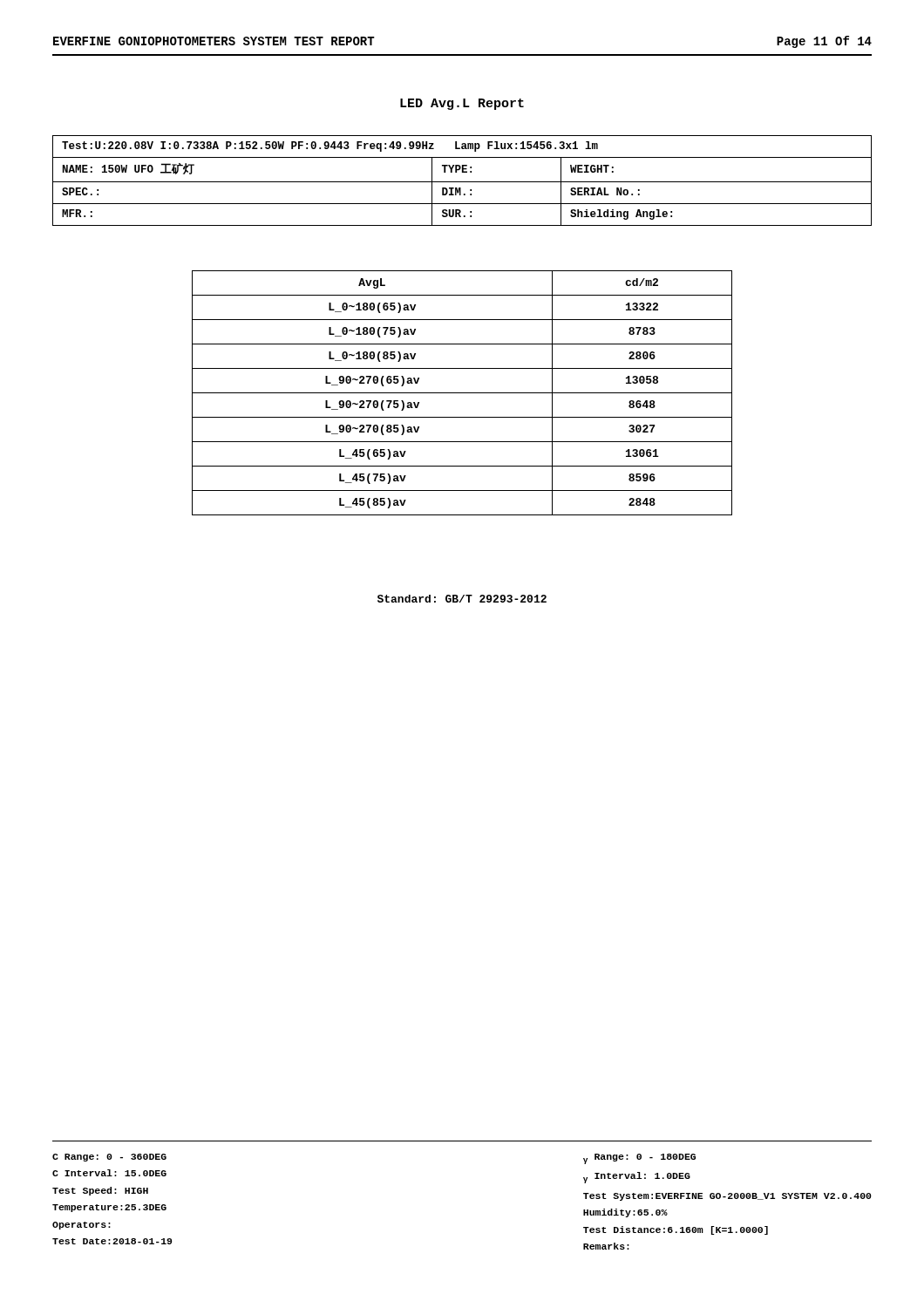This screenshot has height=1308, width=924.
Task: Point to the text starting "LED Avg.L Report"
Action: click(x=462, y=104)
